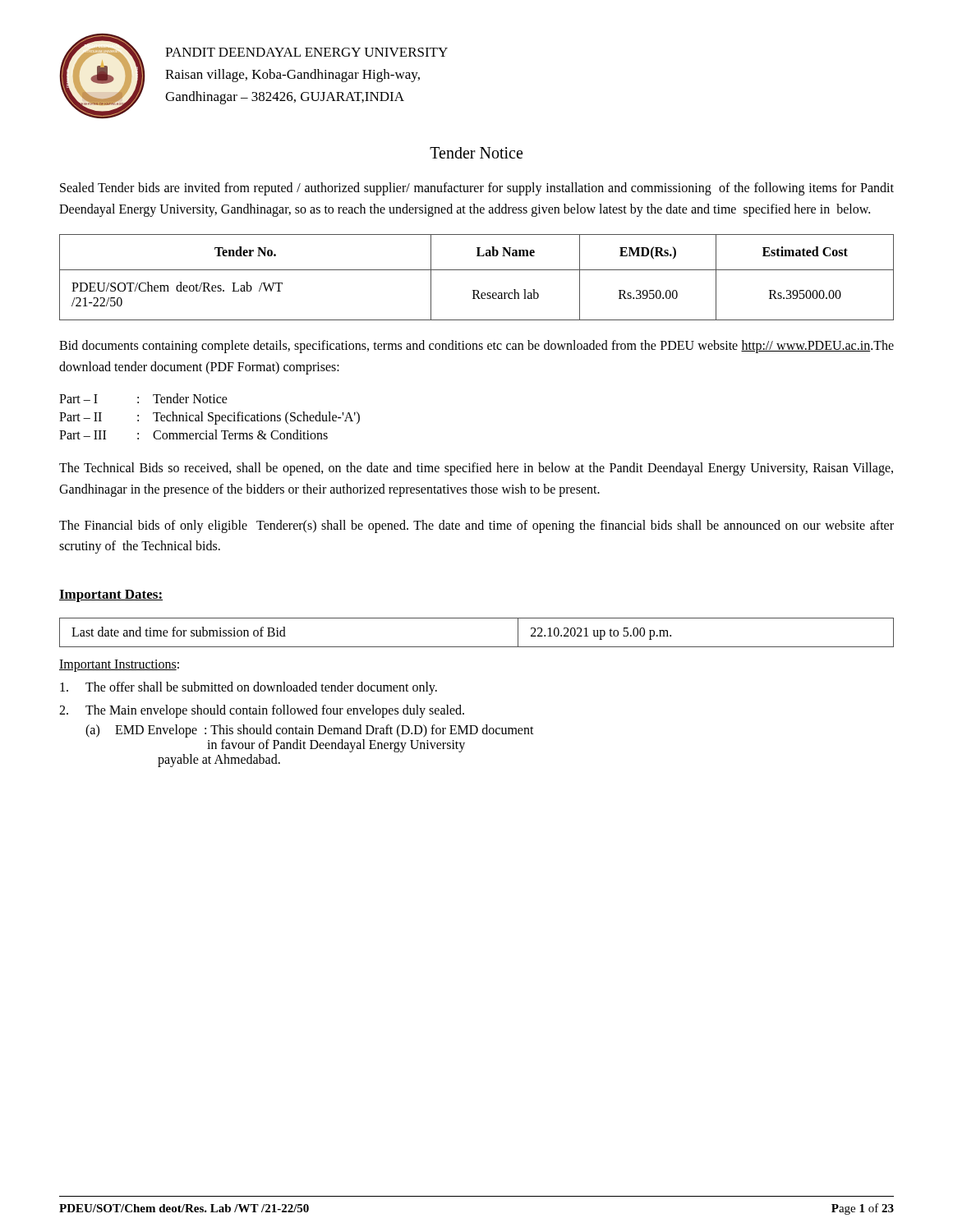
Task: Select the element starting "The Technical Bids so received, shall be"
Action: click(476, 479)
